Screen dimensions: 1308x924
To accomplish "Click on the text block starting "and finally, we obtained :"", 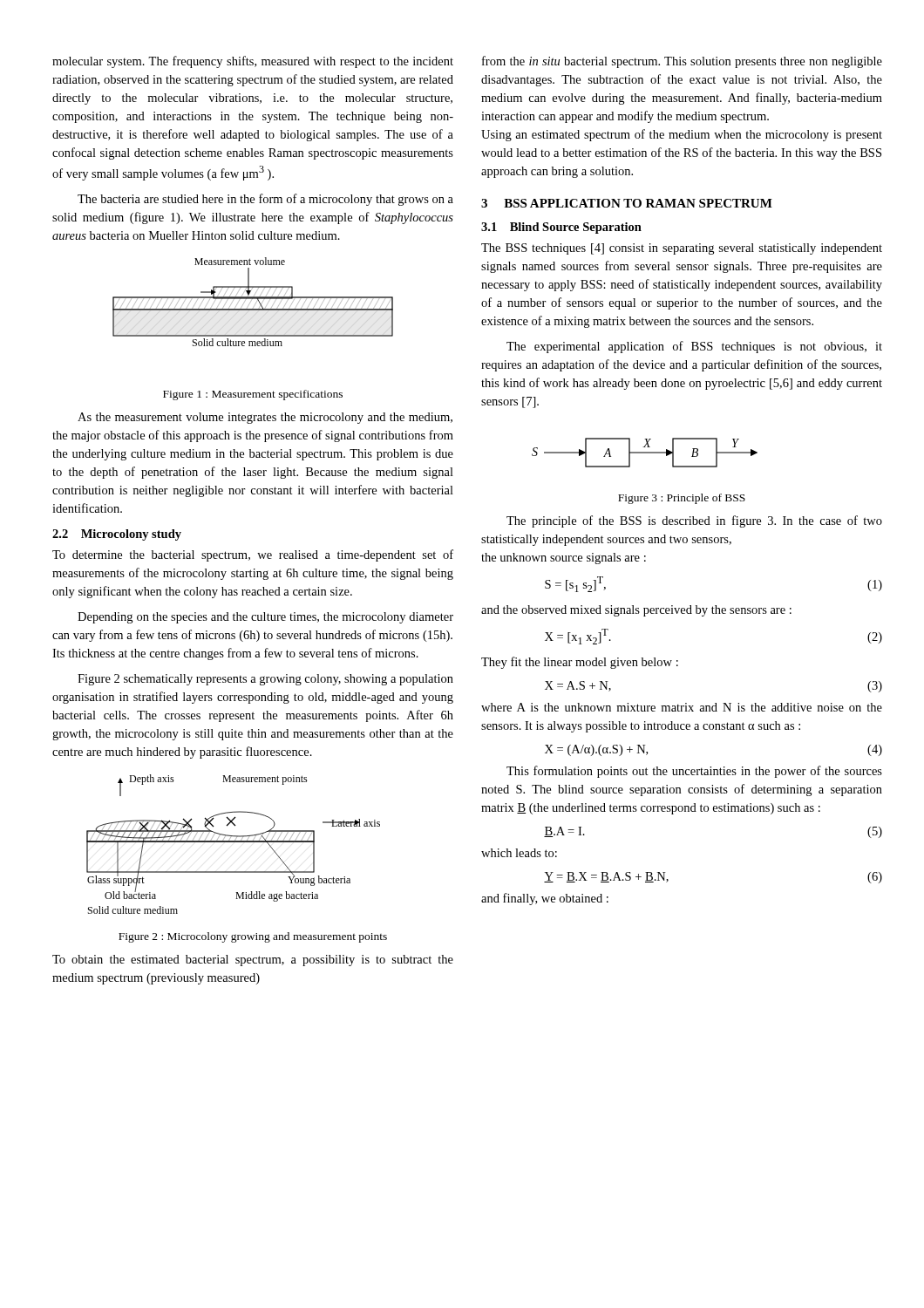I will (x=545, y=899).
